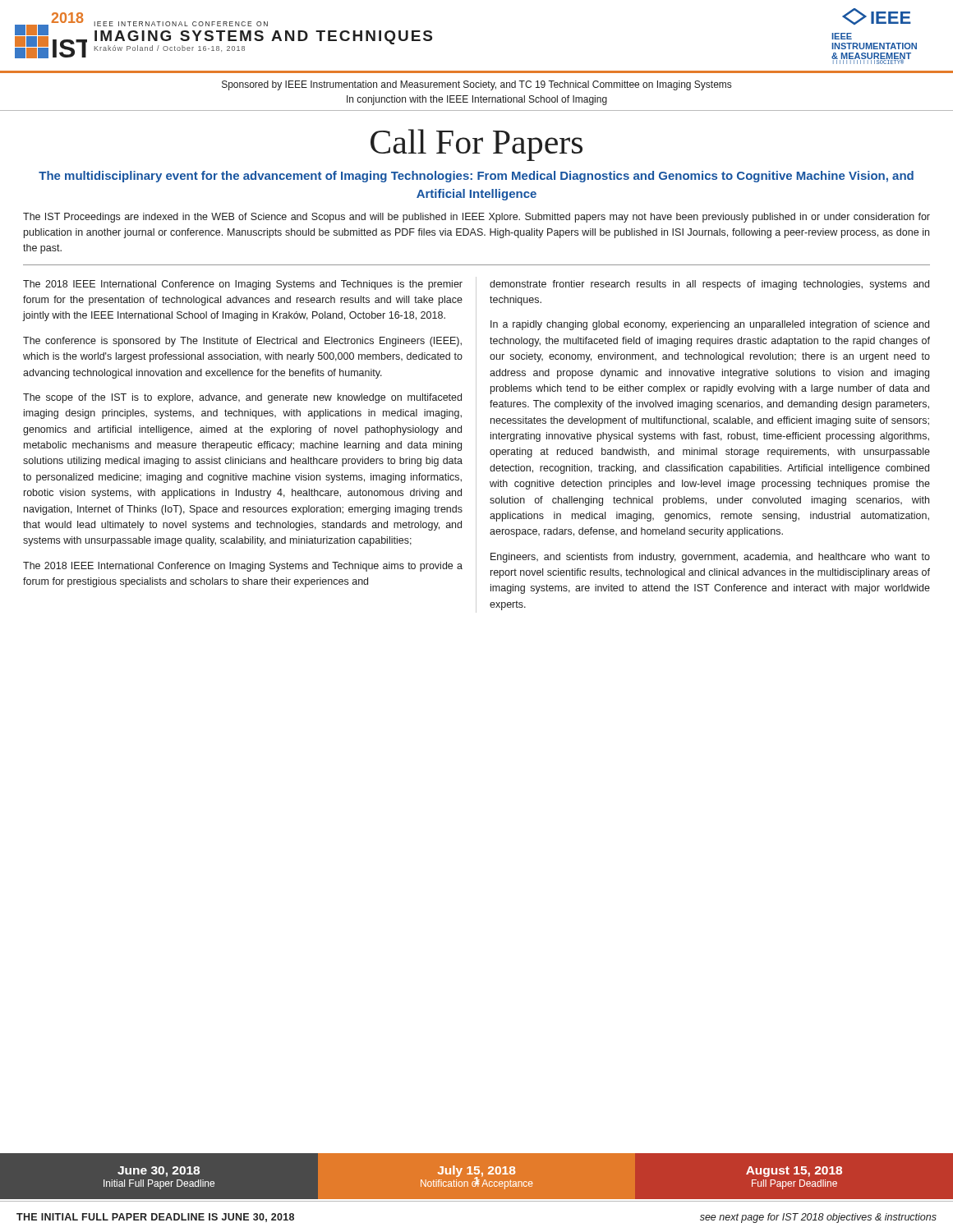Find the table that mentions "June 30, 2018 Initial Full"
This screenshot has width=953, height=1232.
476,1176
